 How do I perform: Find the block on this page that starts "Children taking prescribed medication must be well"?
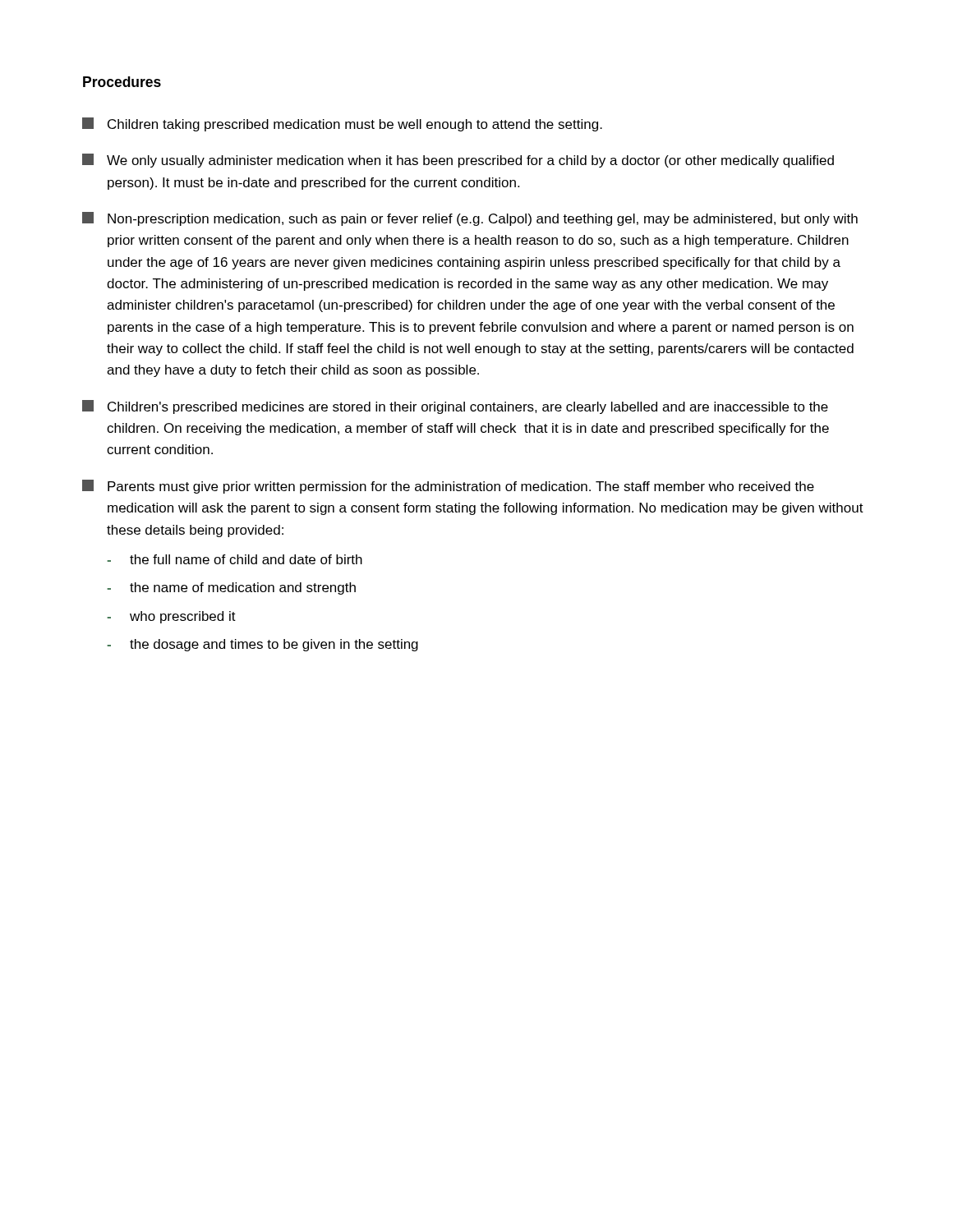coord(476,125)
